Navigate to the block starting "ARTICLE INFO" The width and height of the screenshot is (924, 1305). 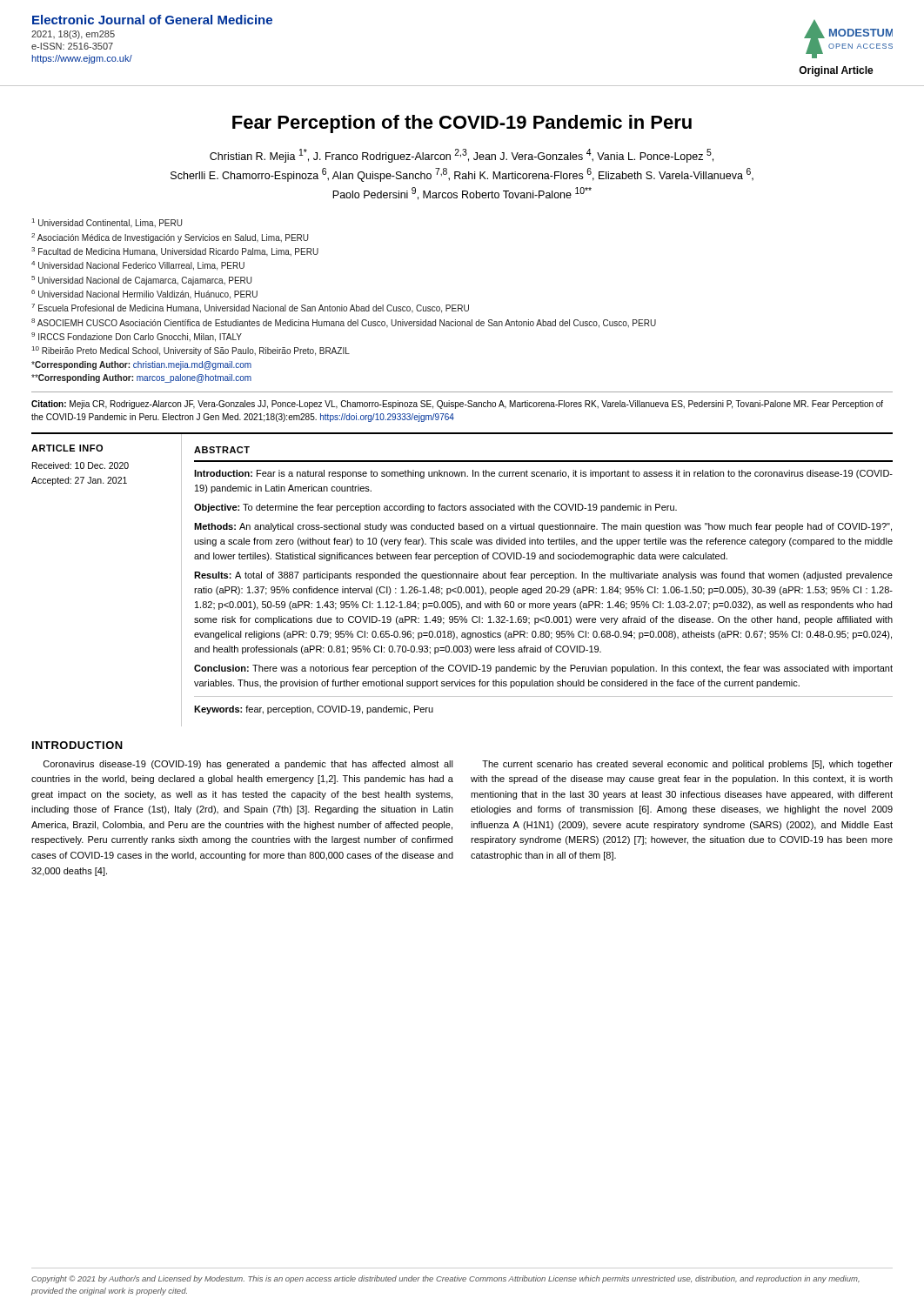pos(101,448)
